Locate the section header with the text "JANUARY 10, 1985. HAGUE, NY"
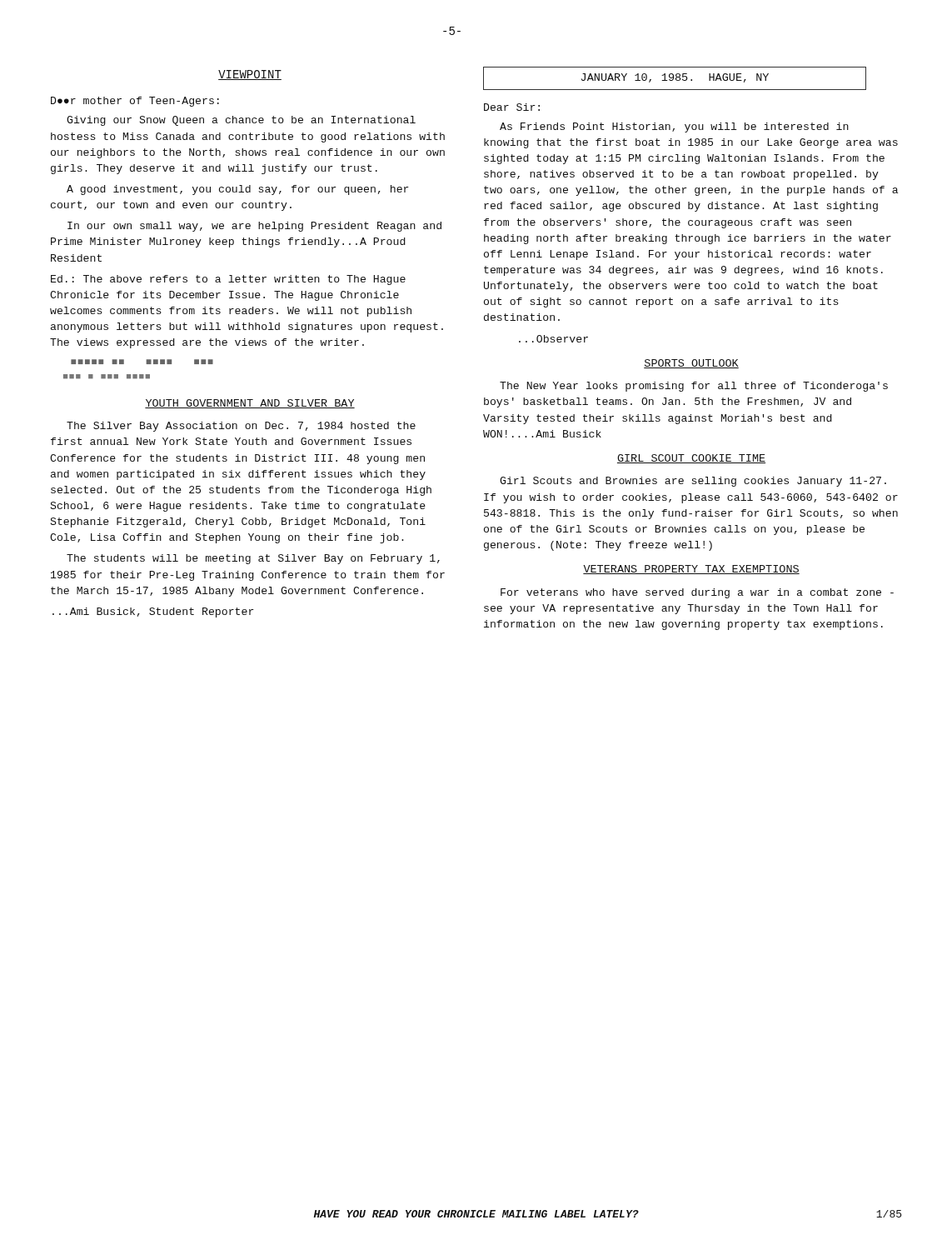Viewport: 952px width, 1250px height. [x=675, y=78]
